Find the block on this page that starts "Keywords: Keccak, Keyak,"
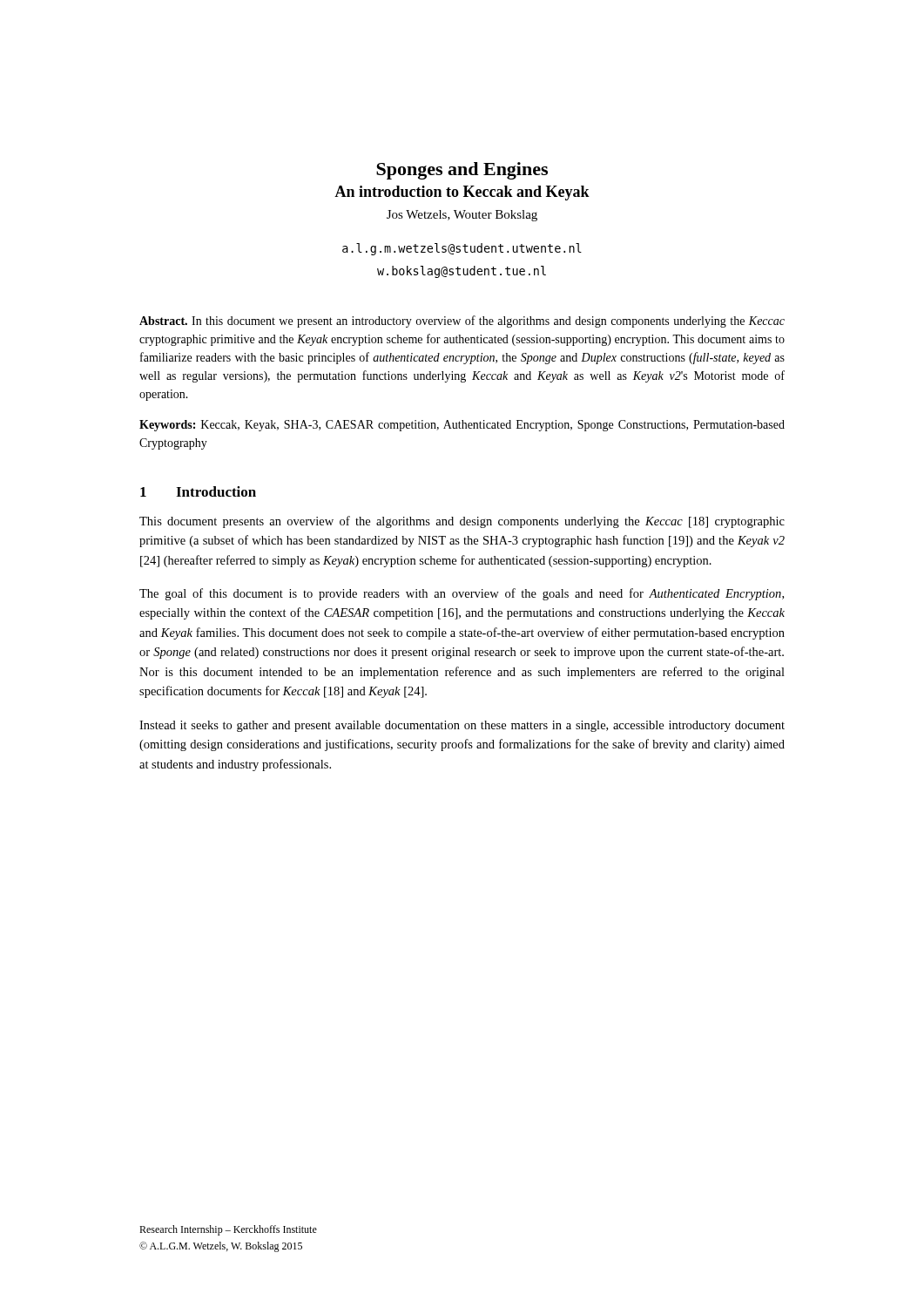 click(462, 434)
